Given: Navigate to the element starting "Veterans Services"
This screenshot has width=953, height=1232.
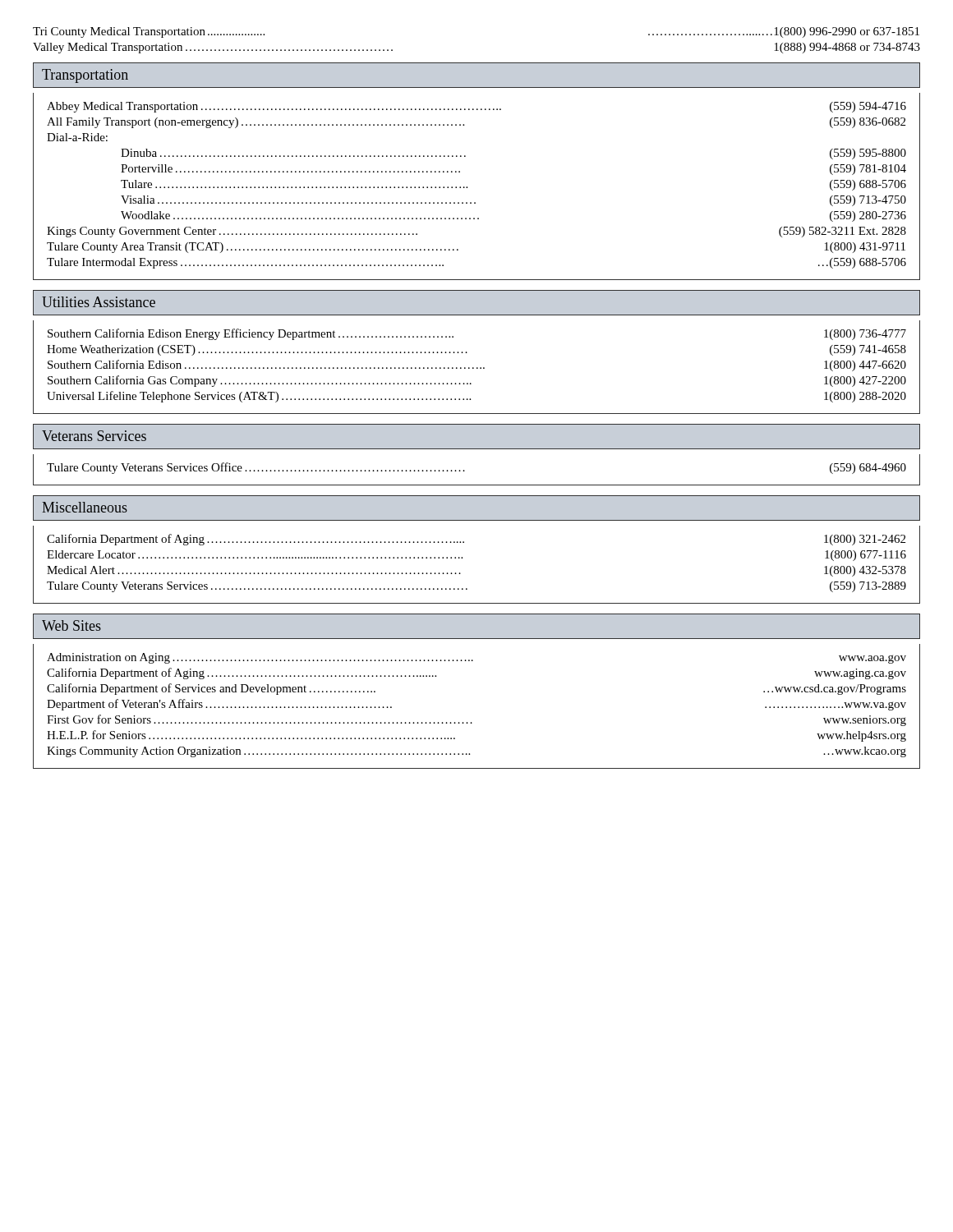Looking at the screenshot, I should (94, 436).
